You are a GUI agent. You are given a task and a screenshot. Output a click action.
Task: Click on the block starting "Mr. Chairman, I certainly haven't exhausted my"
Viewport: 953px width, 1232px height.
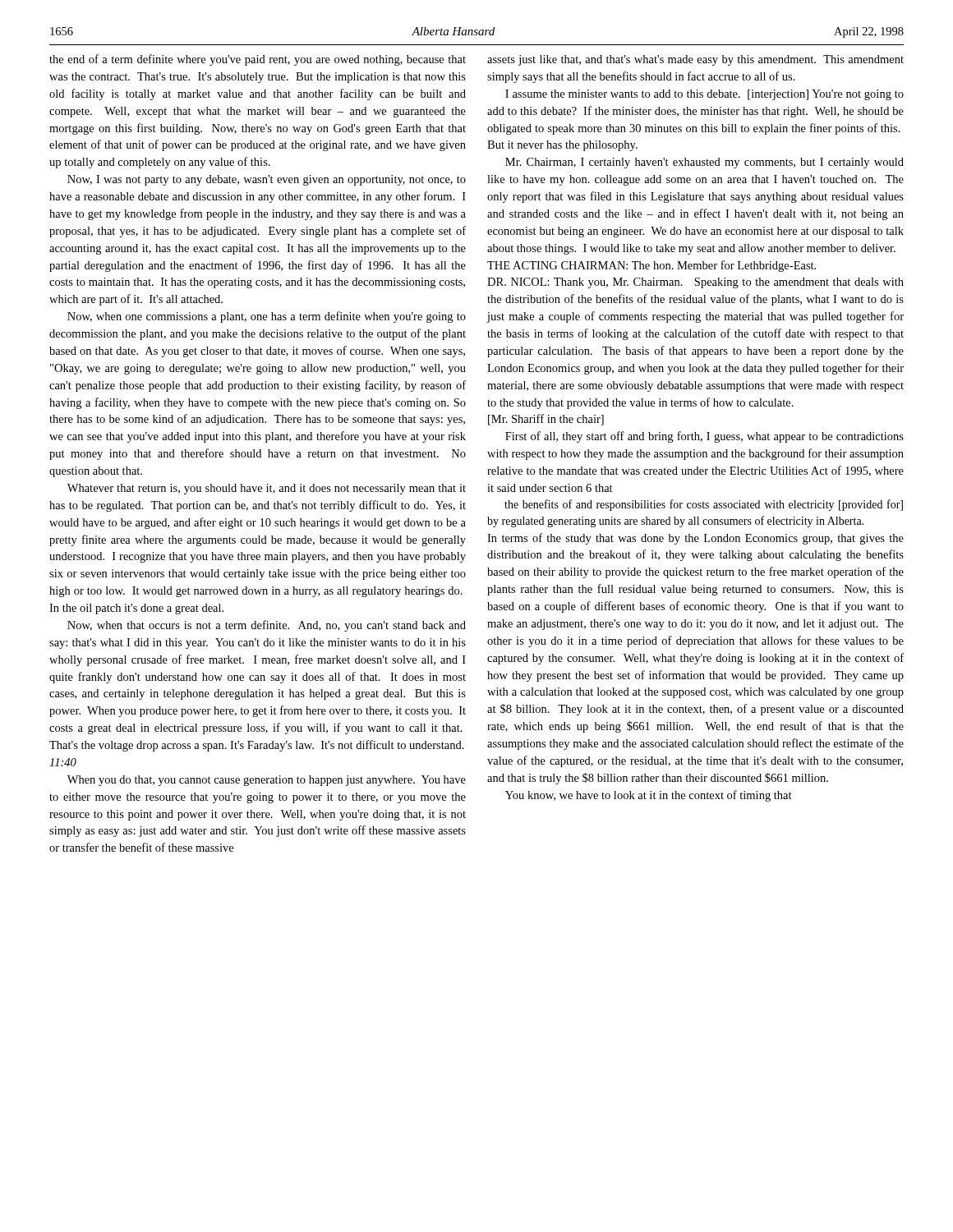tap(695, 205)
